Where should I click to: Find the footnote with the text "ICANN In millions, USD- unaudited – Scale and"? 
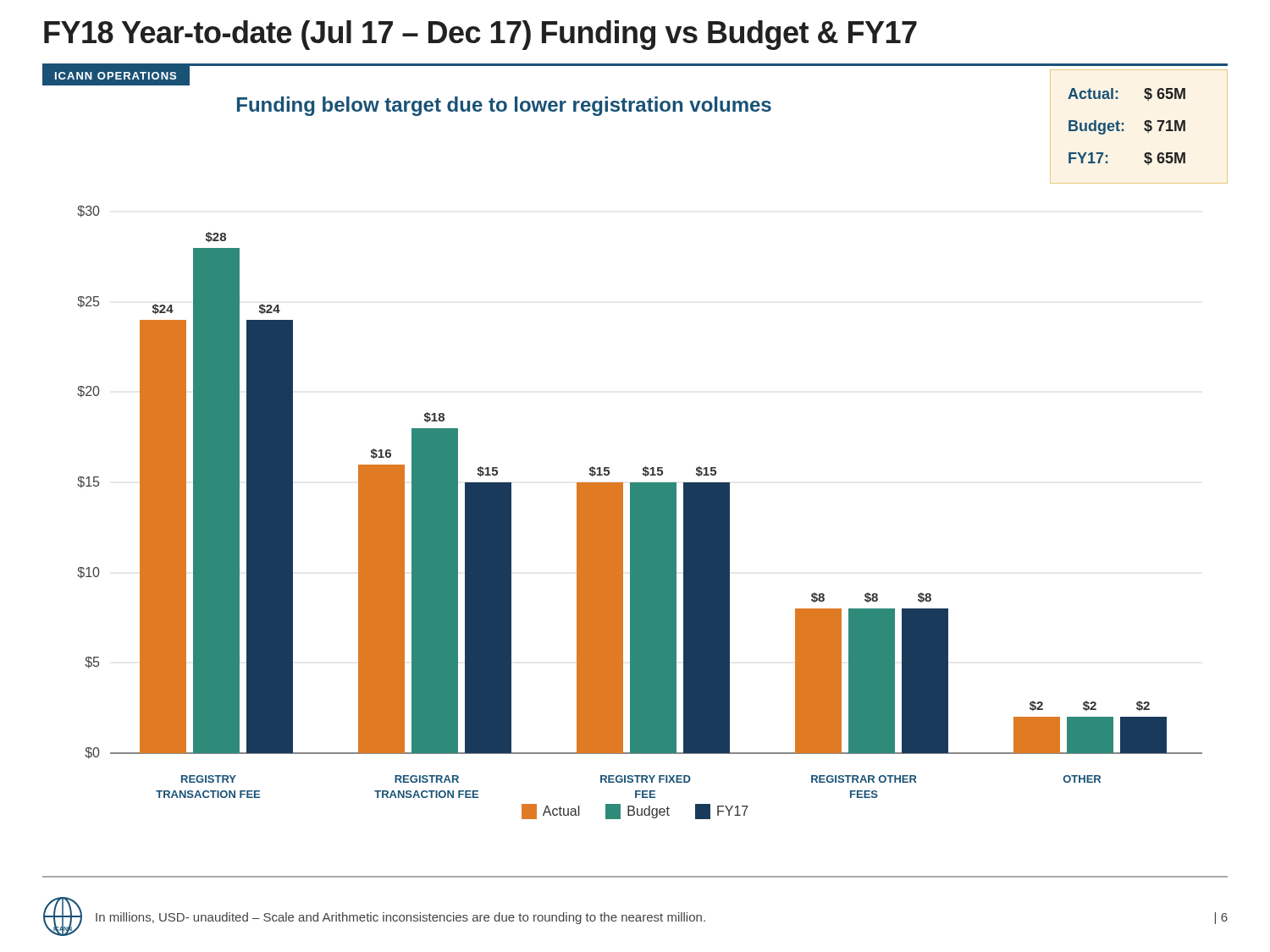tap(374, 916)
